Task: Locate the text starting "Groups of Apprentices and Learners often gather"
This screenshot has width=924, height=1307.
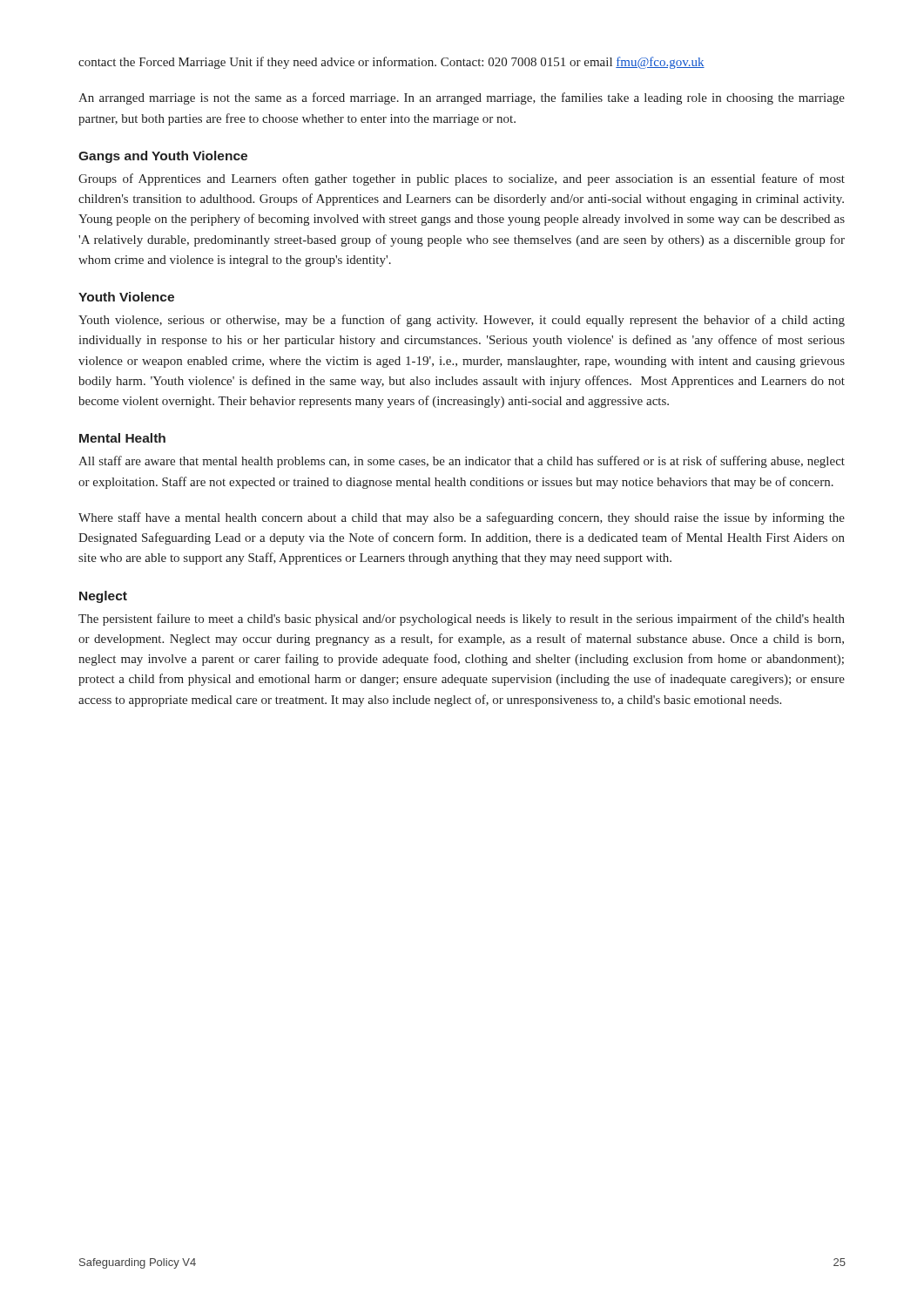Action: [462, 220]
